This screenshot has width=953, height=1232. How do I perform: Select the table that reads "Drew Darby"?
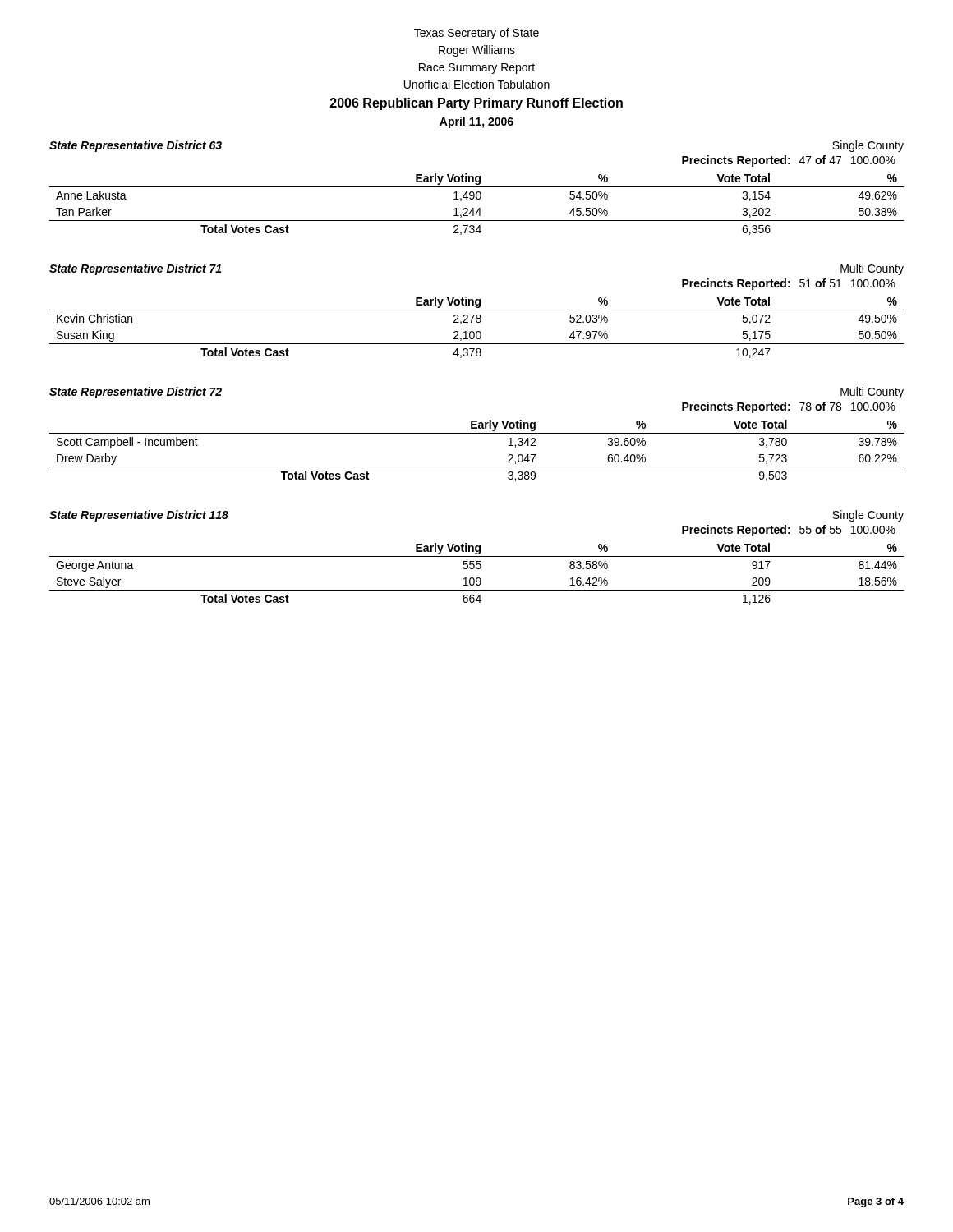(476, 450)
